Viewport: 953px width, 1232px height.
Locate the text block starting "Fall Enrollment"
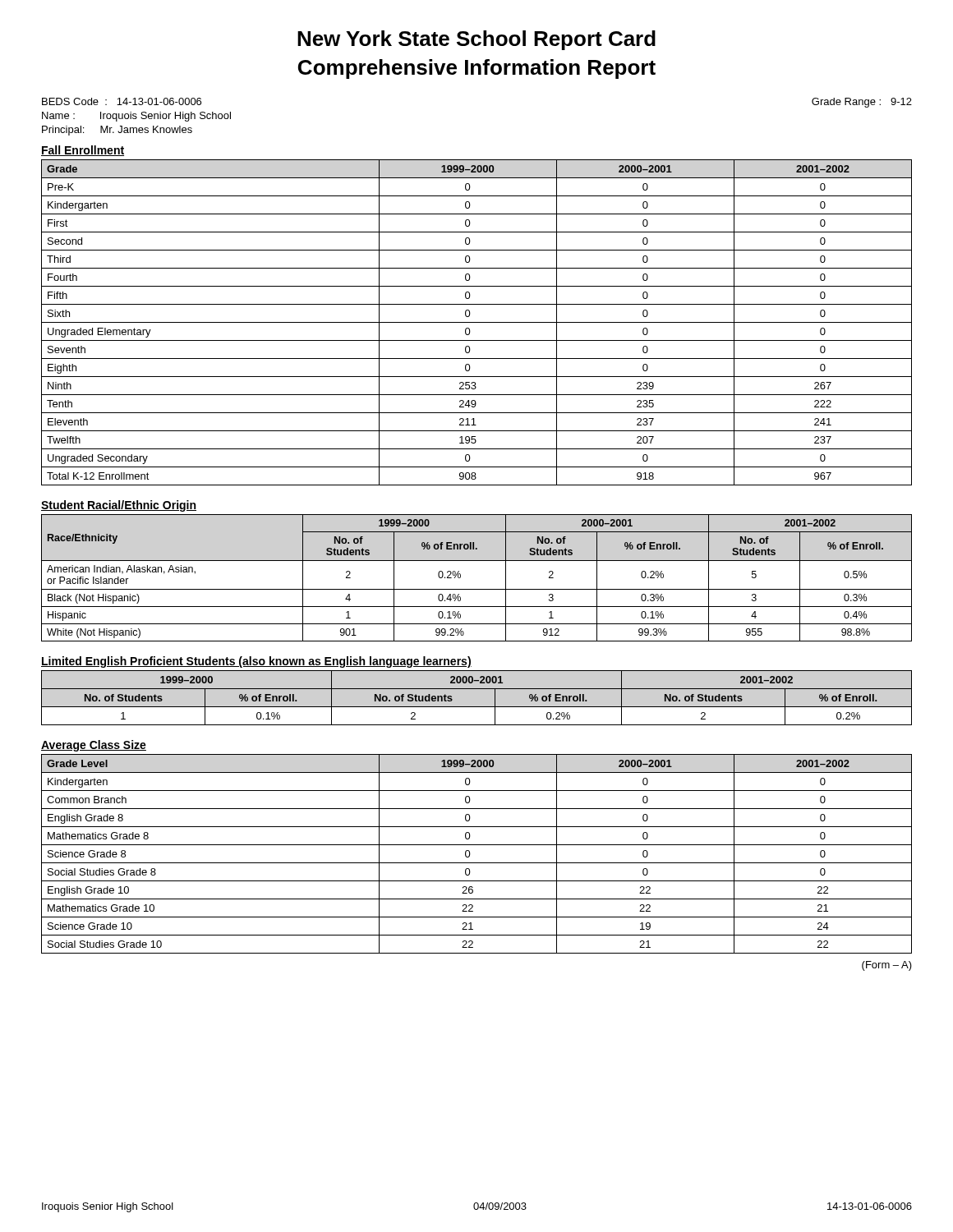[x=83, y=150]
